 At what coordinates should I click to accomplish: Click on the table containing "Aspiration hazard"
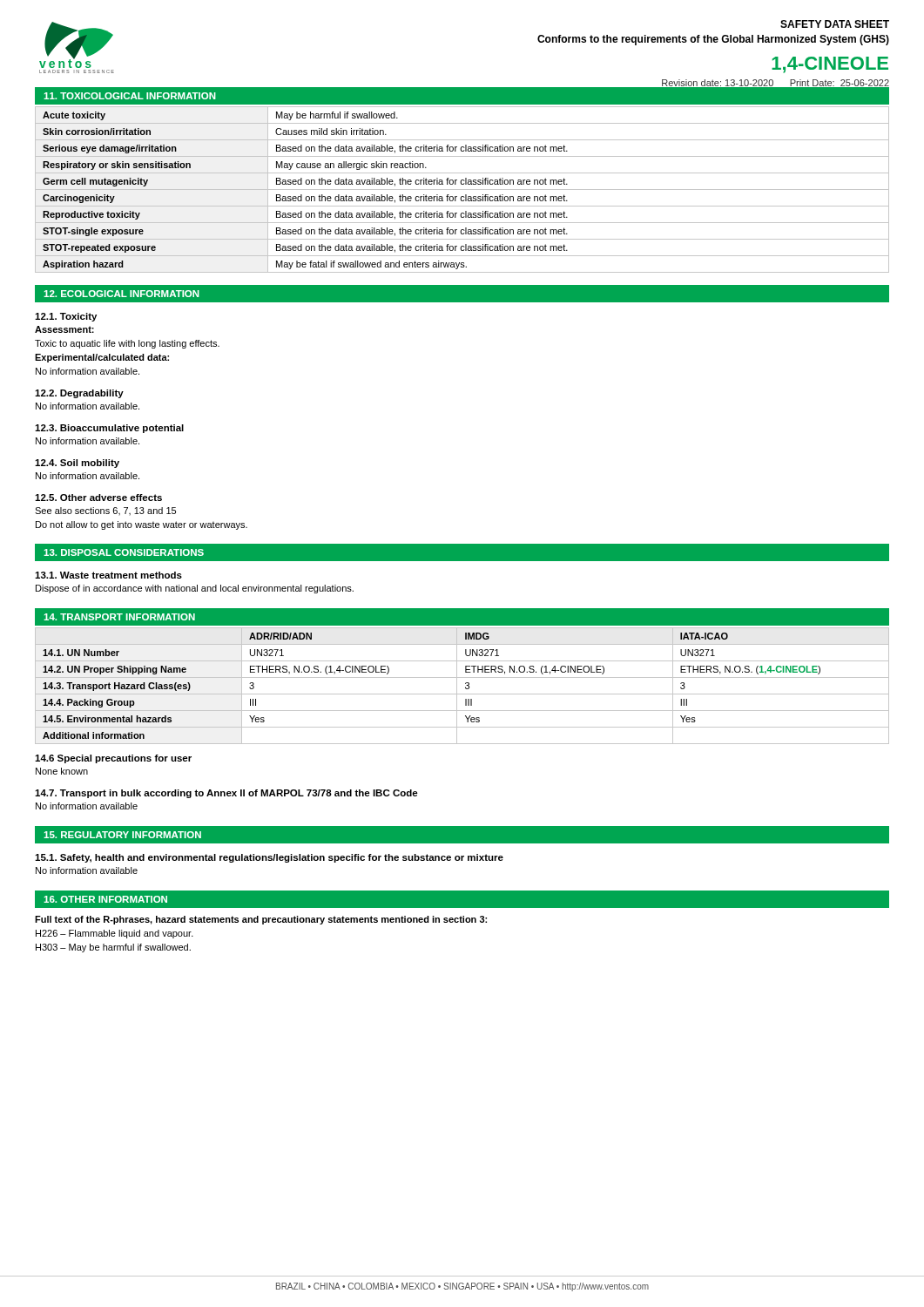pos(462,190)
